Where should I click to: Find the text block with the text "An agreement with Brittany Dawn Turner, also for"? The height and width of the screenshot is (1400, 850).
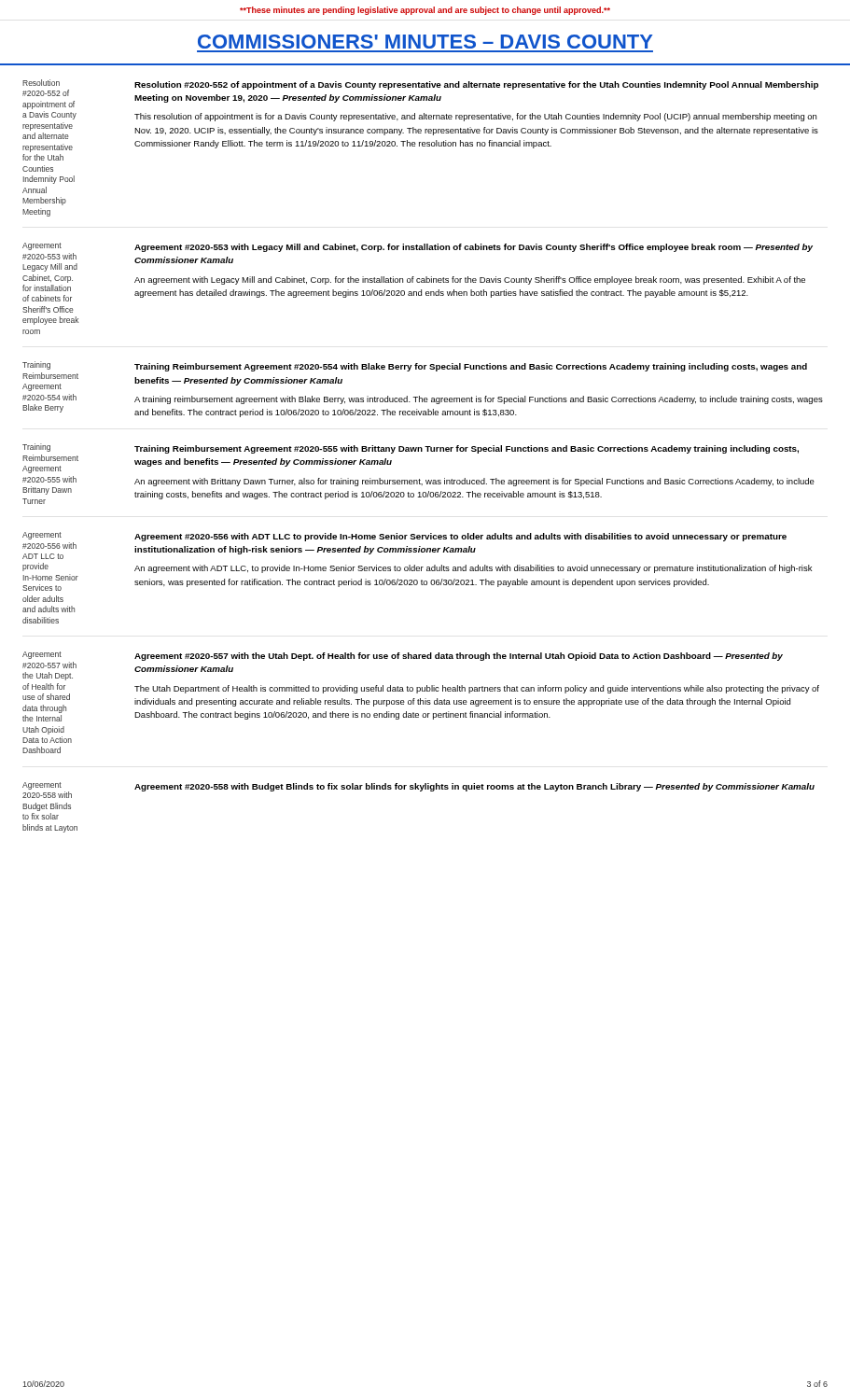pos(474,487)
